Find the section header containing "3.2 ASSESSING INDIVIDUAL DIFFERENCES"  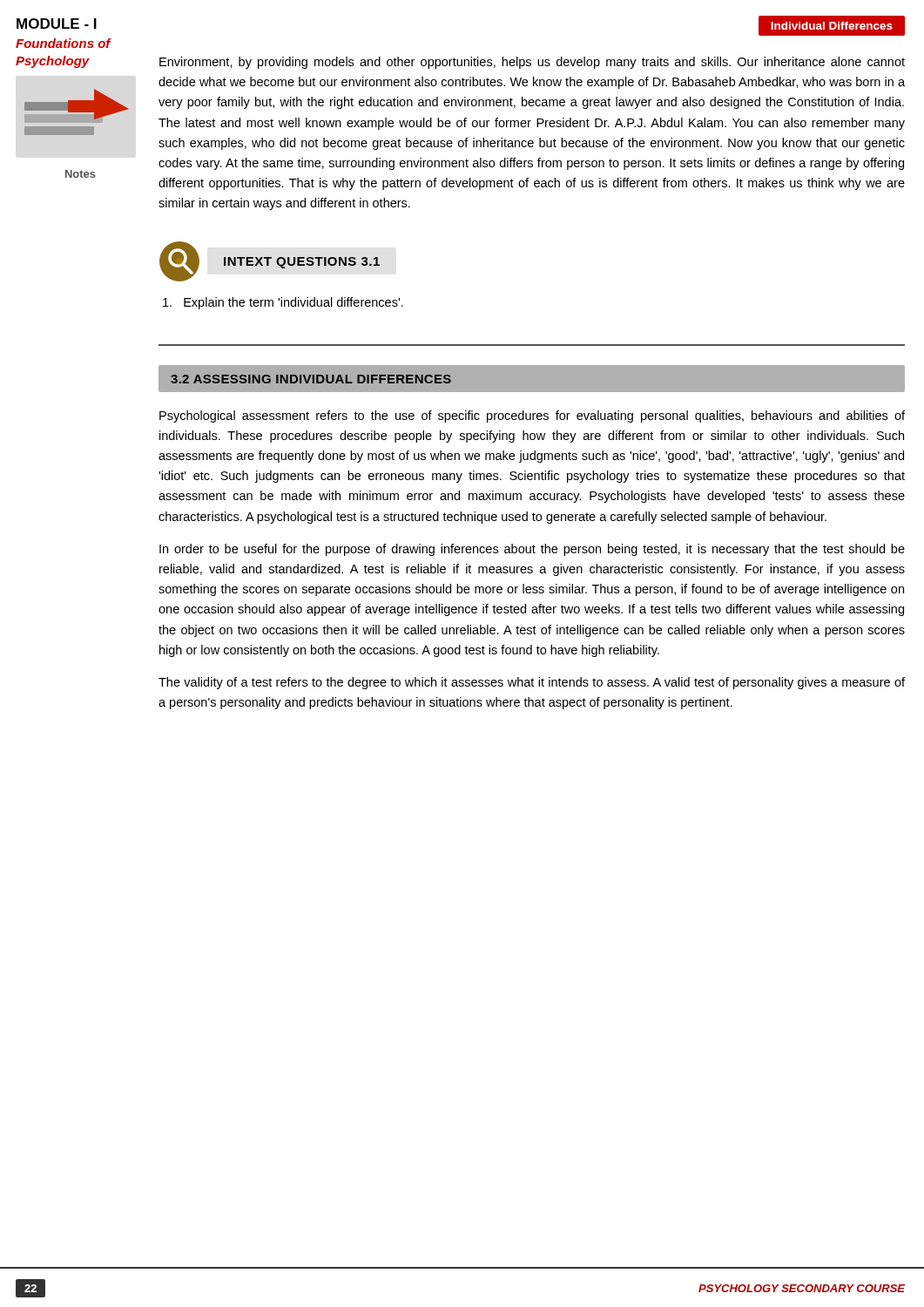point(311,378)
